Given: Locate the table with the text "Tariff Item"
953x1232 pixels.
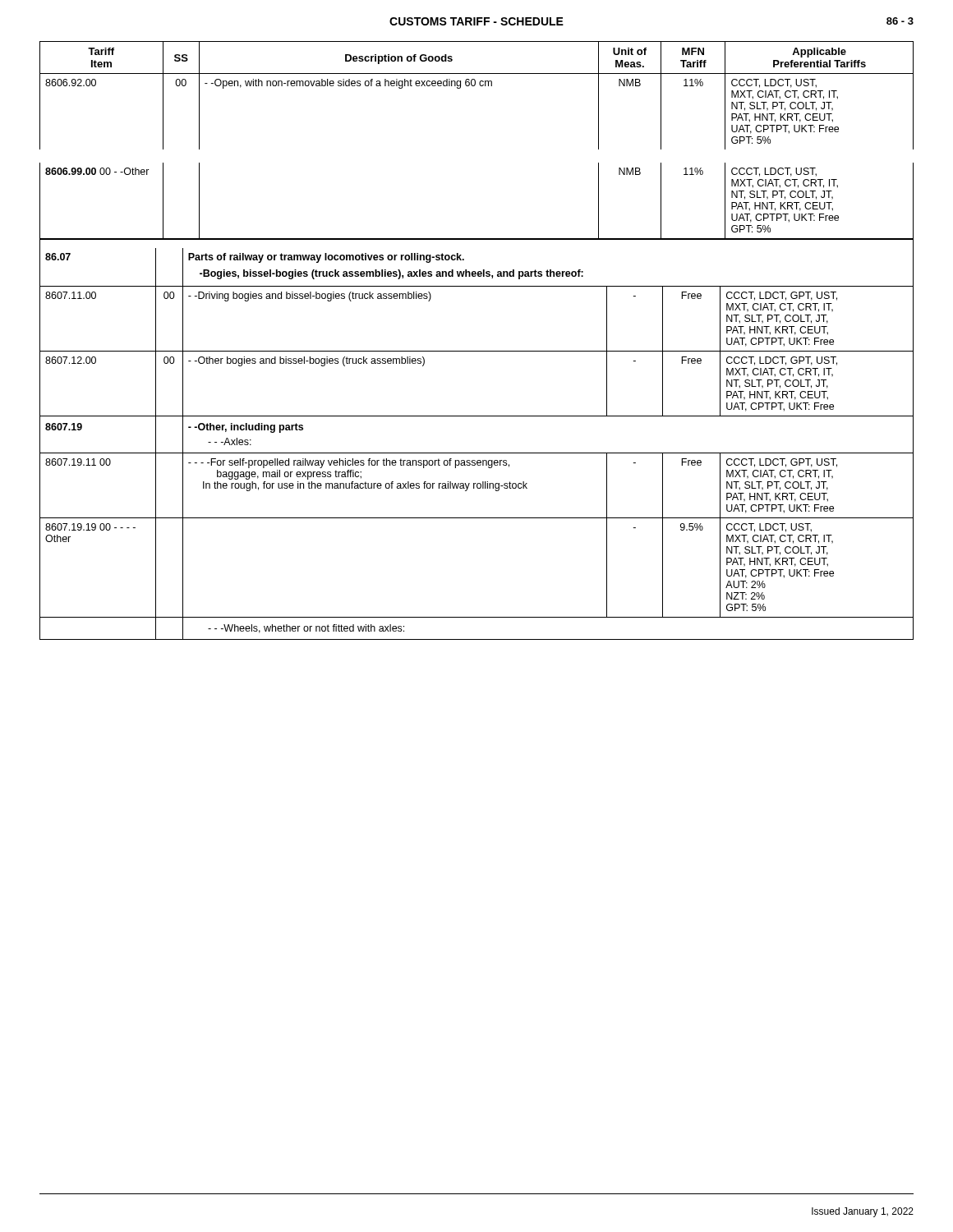Looking at the screenshot, I should [476, 340].
